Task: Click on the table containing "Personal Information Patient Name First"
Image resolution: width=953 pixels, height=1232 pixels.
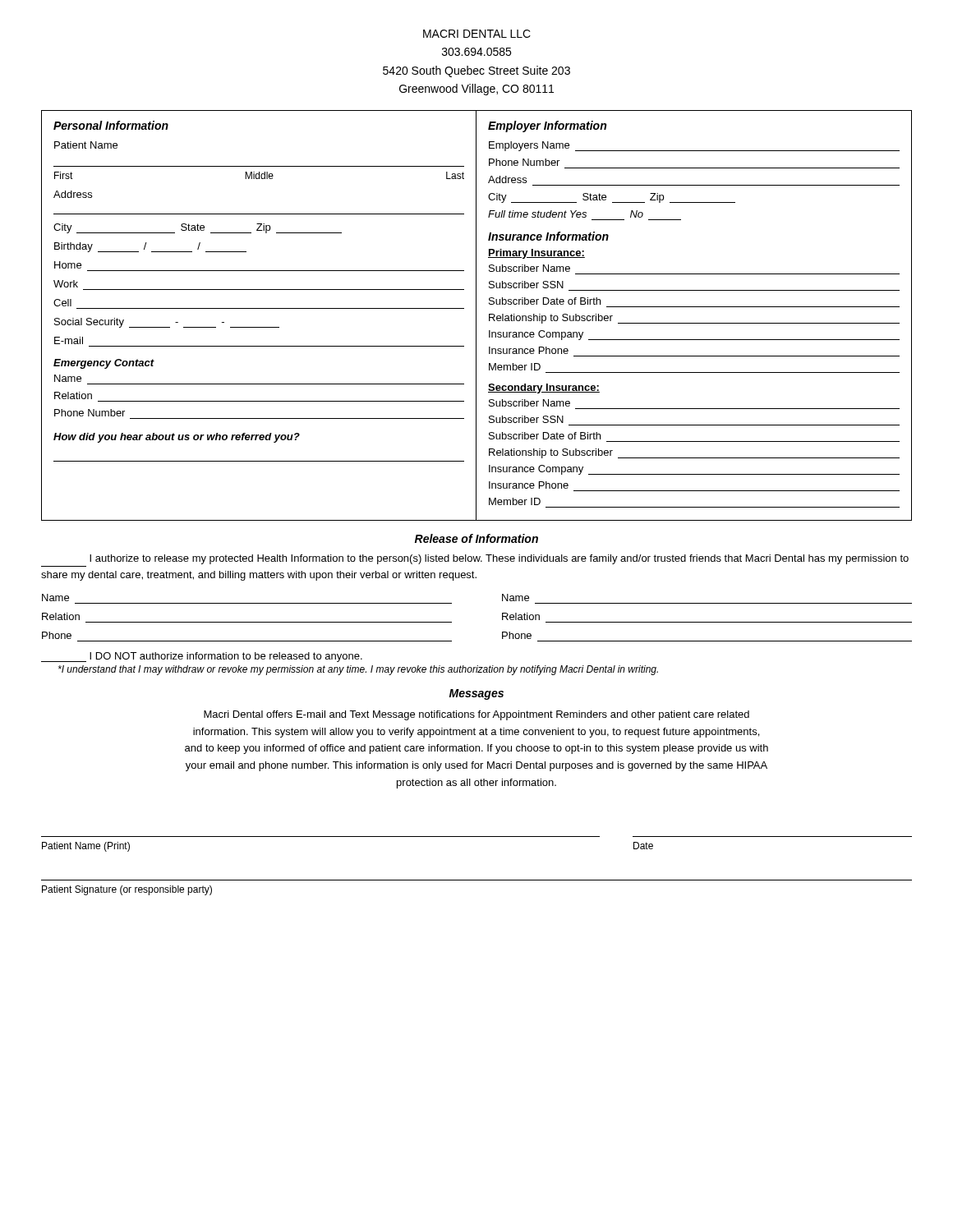Action: (476, 315)
